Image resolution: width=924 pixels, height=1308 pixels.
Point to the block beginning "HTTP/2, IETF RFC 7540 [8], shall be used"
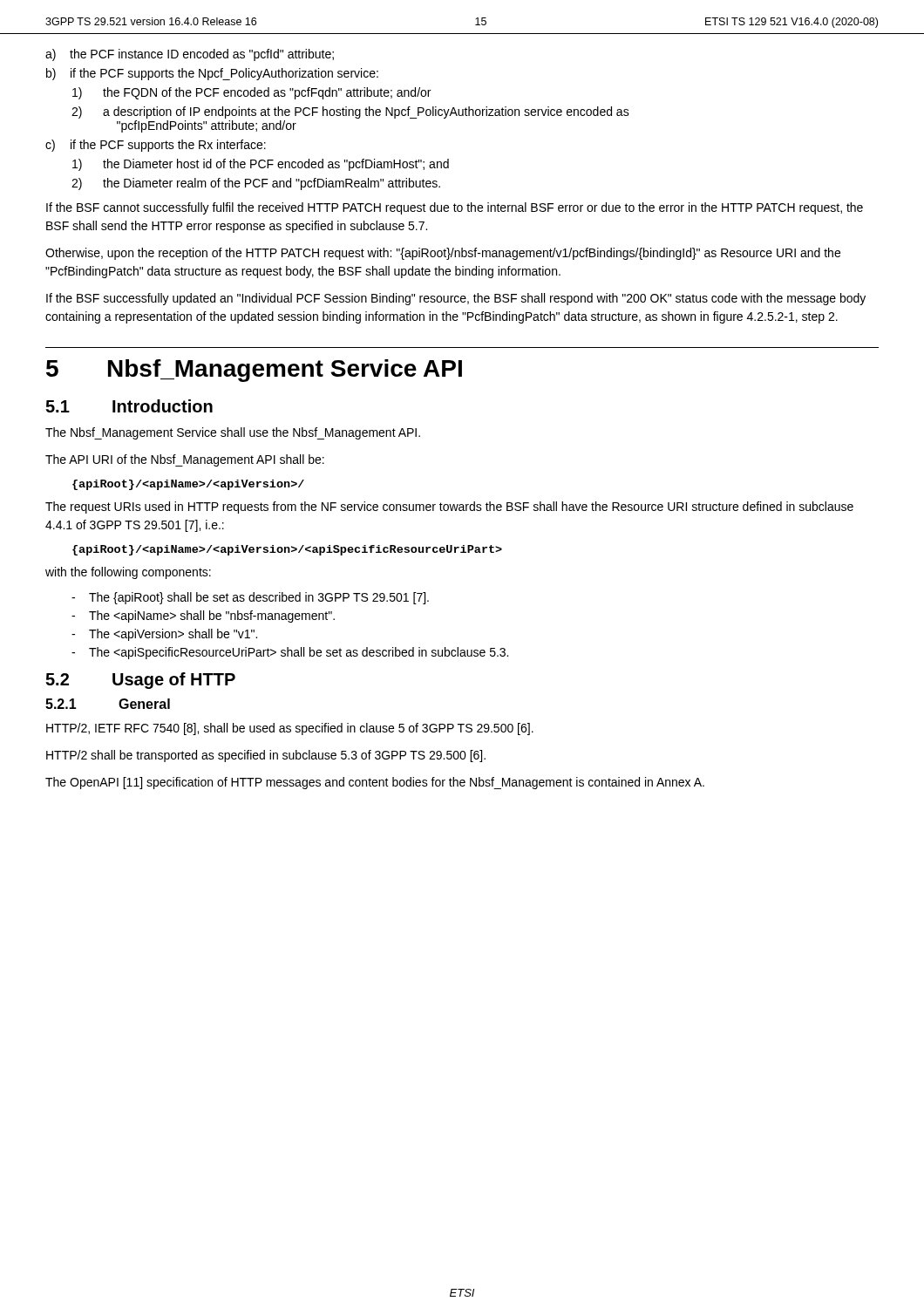click(x=290, y=728)
